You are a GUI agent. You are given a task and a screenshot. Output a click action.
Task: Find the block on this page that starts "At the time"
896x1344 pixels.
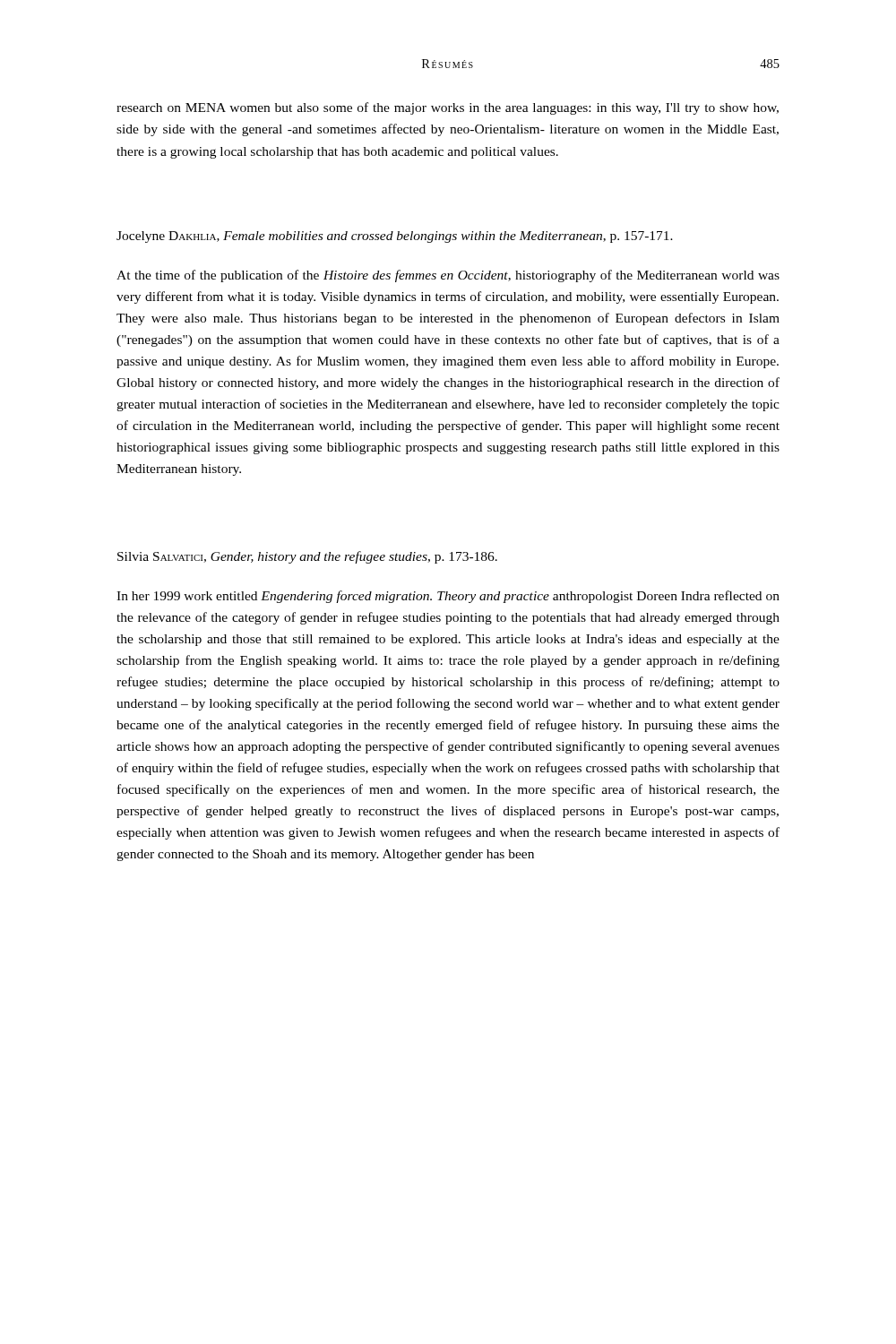pyautogui.click(x=448, y=372)
